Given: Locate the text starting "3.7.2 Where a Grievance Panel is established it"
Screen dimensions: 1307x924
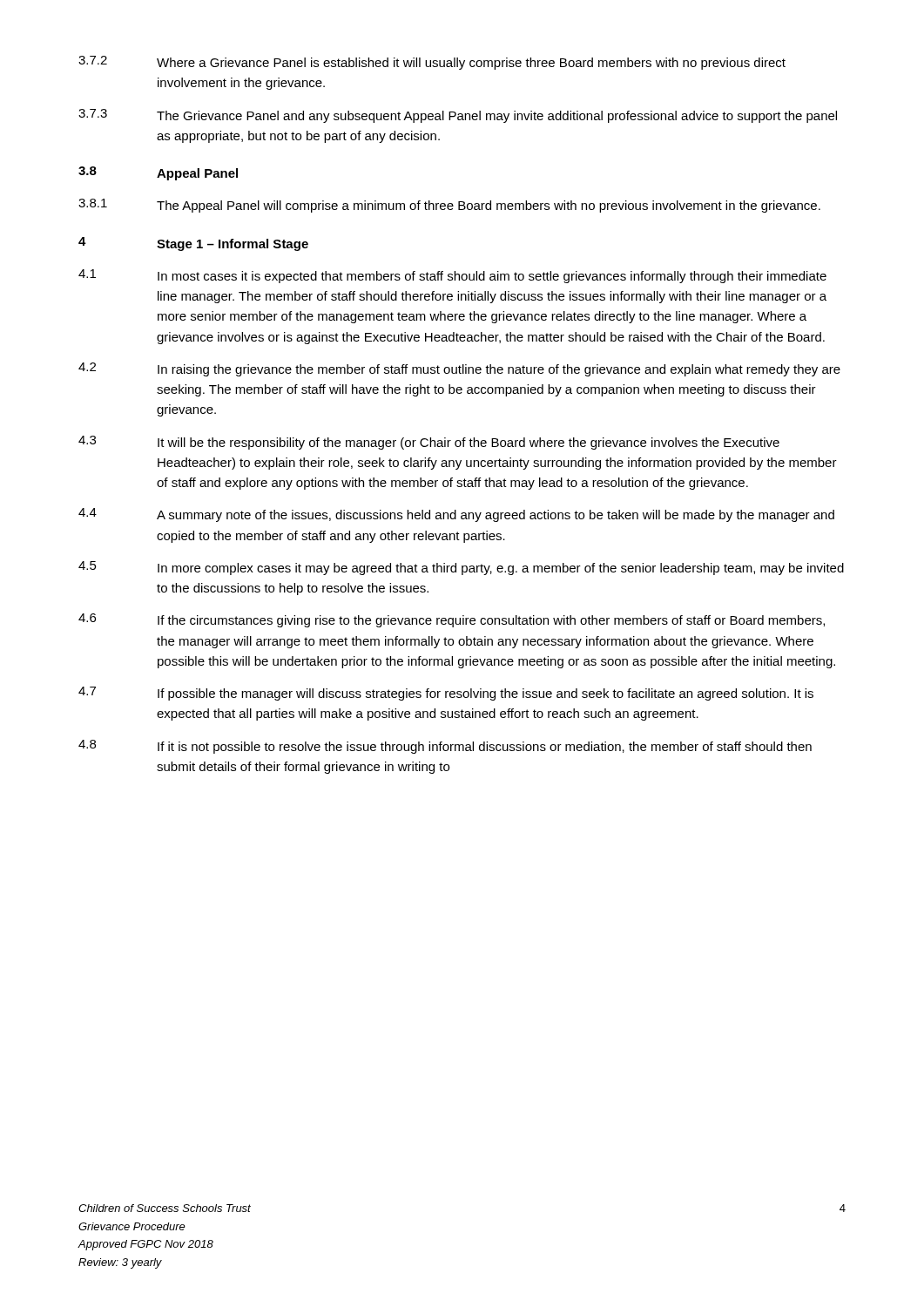Looking at the screenshot, I should (x=462, y=73).
